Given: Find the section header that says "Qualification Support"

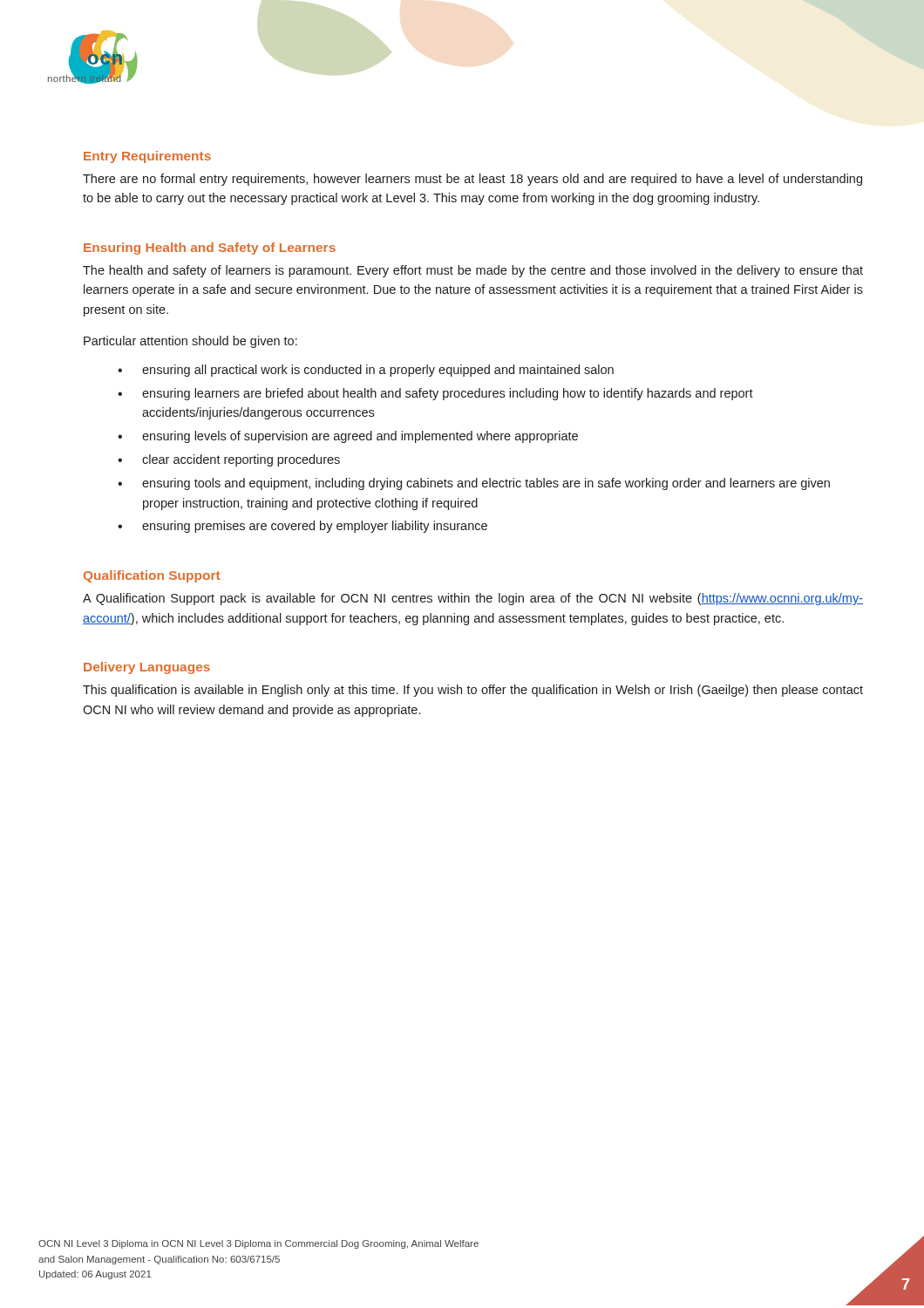Looking at the screenshot, I should pos(151,575).
